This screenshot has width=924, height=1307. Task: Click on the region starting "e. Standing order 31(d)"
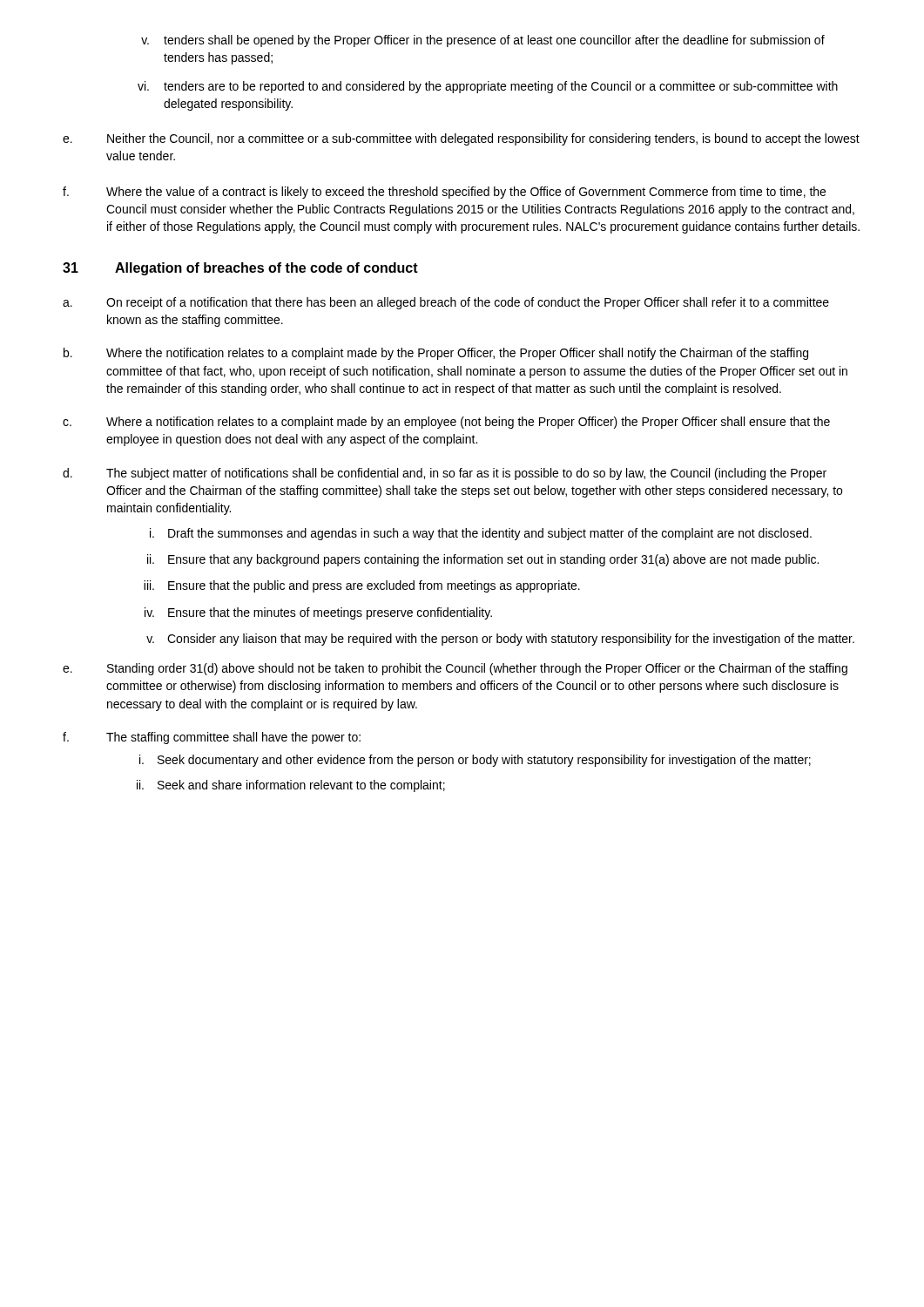click(462, 686)
